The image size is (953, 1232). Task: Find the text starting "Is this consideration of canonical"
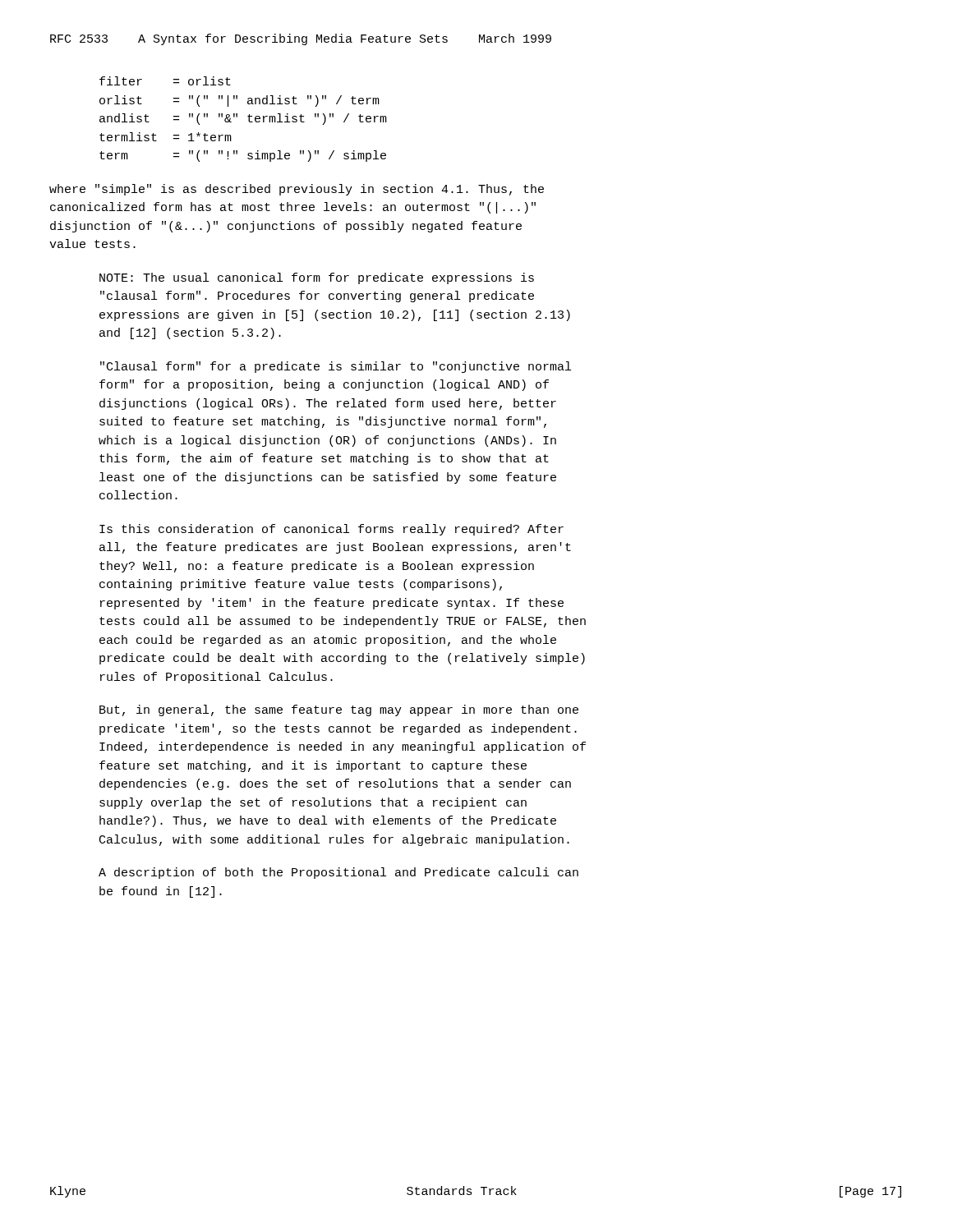coord(343,604)
